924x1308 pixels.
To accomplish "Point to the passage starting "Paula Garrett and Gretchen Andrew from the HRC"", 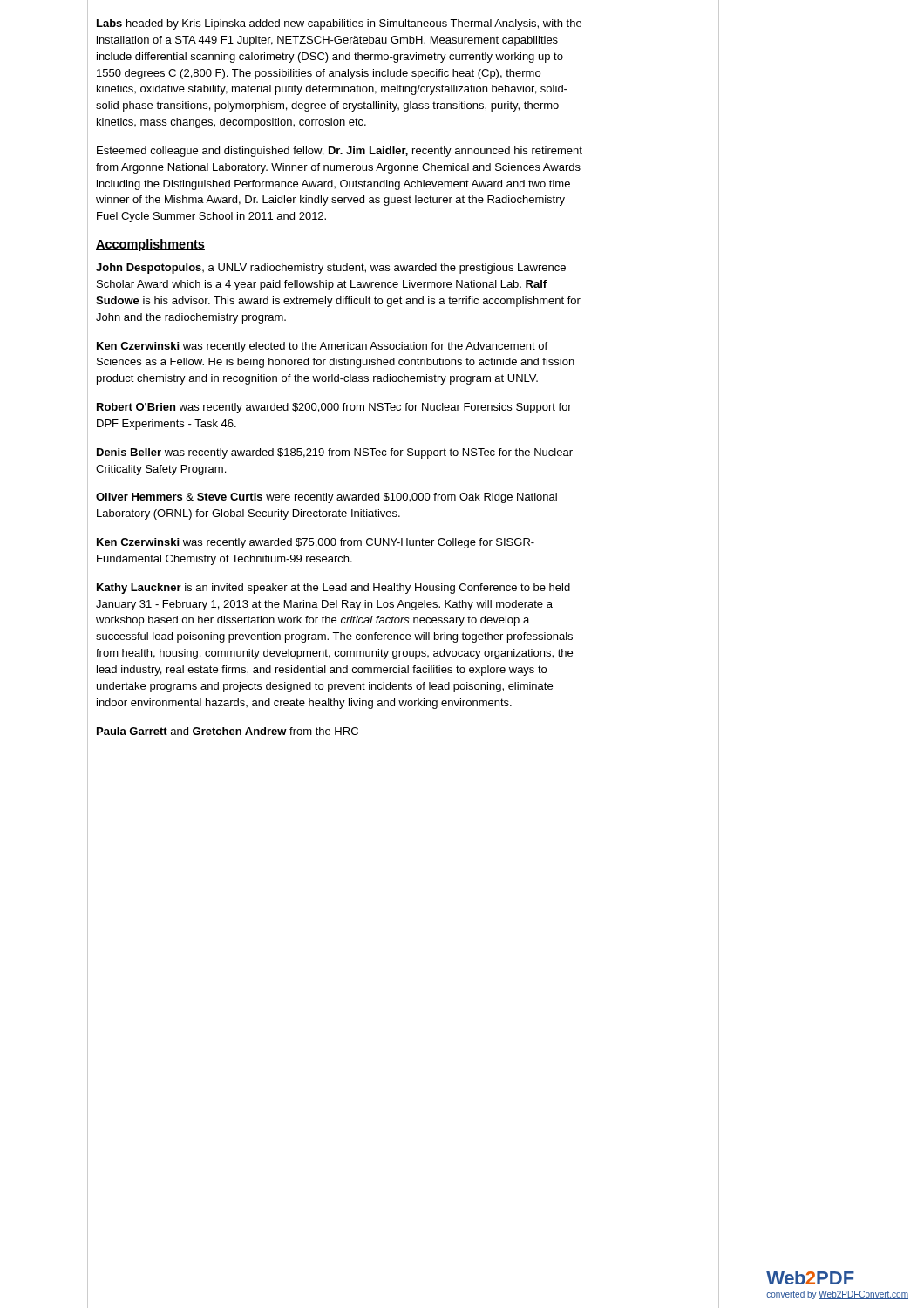I will 227,731.
